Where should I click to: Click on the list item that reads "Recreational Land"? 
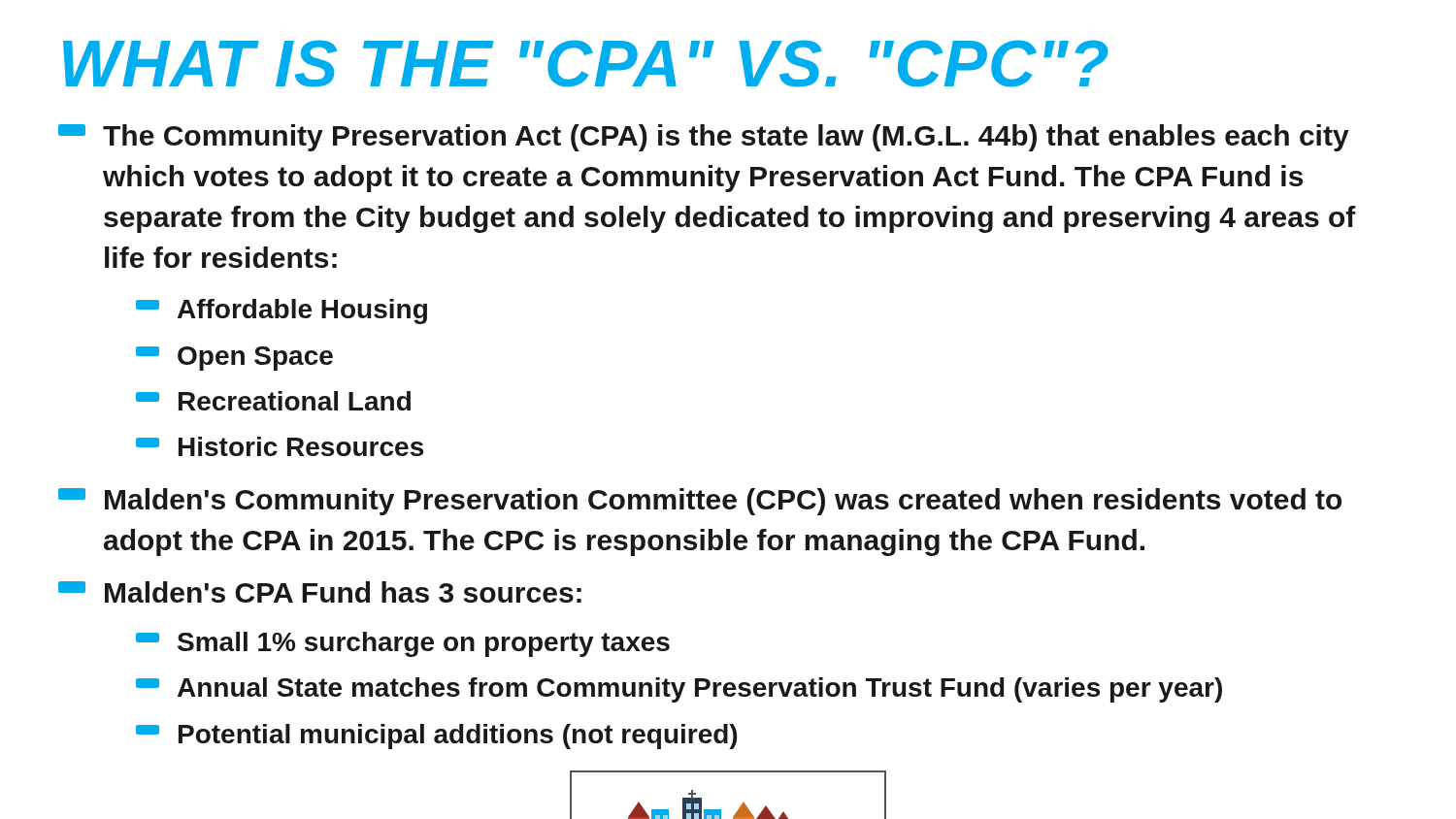(274, 401)
